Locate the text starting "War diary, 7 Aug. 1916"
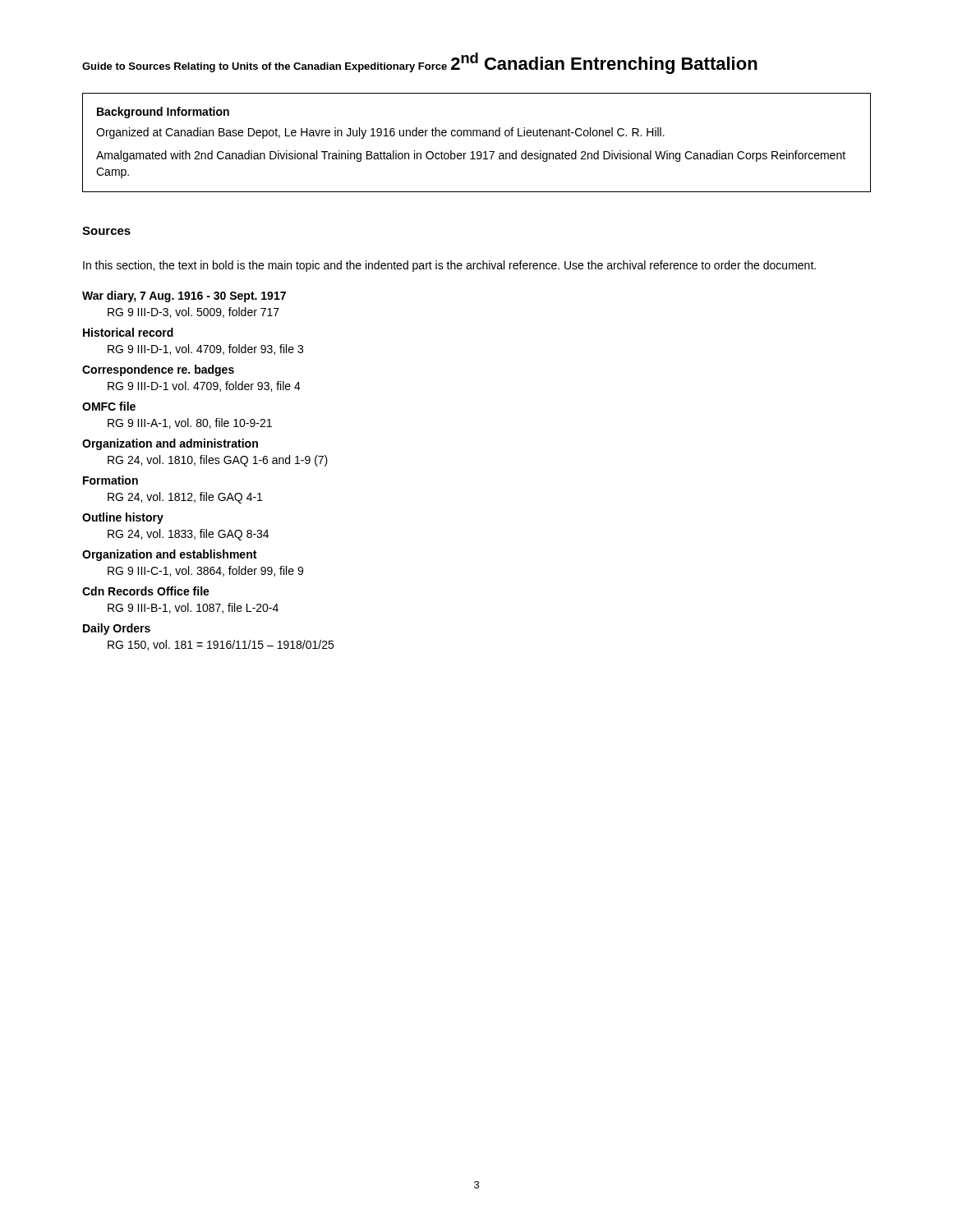This screenshot has height=1232, width=953. pos(184,297)
